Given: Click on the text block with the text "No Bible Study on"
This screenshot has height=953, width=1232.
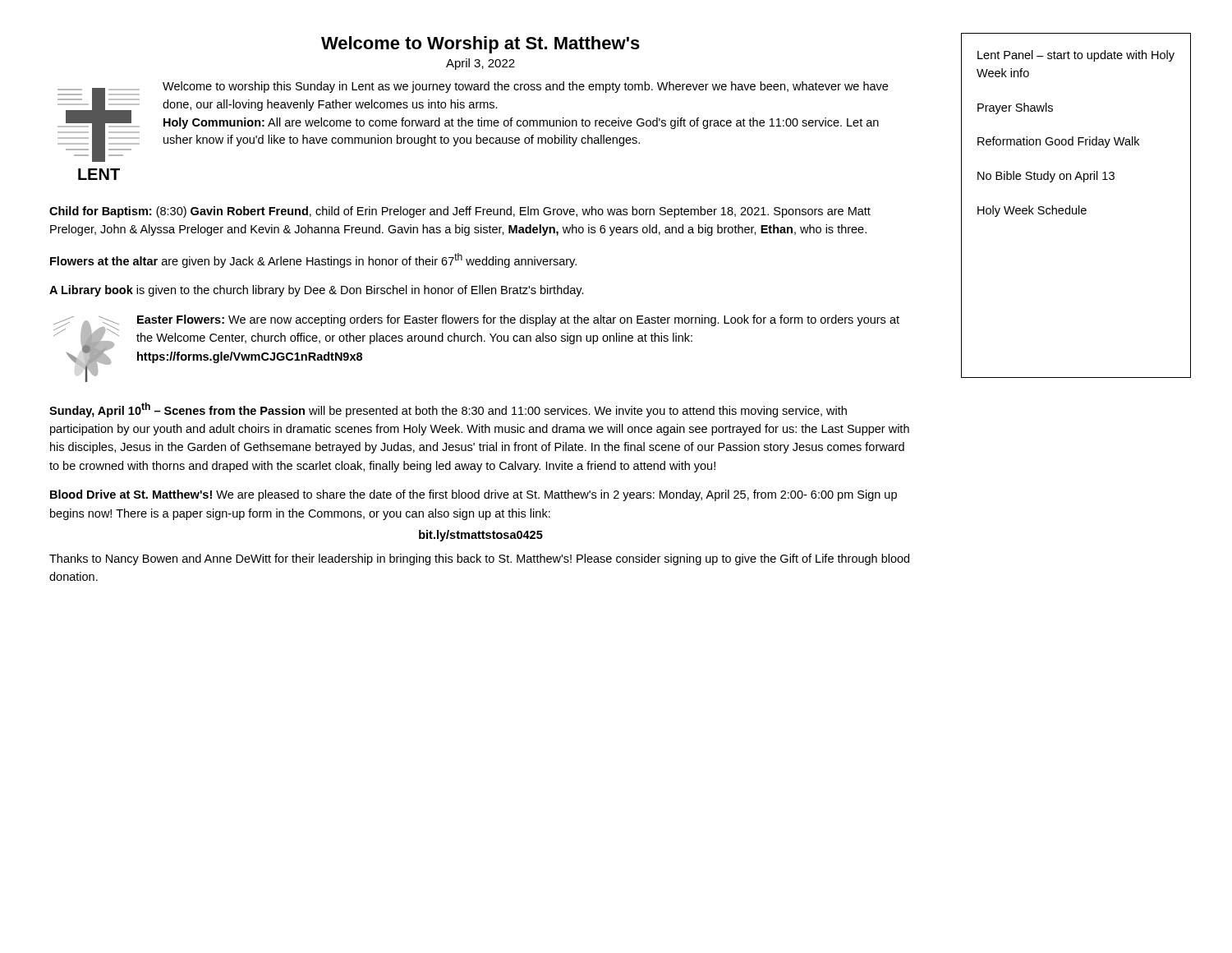Looking at the screenshot, I should (x=1046, y=176).
